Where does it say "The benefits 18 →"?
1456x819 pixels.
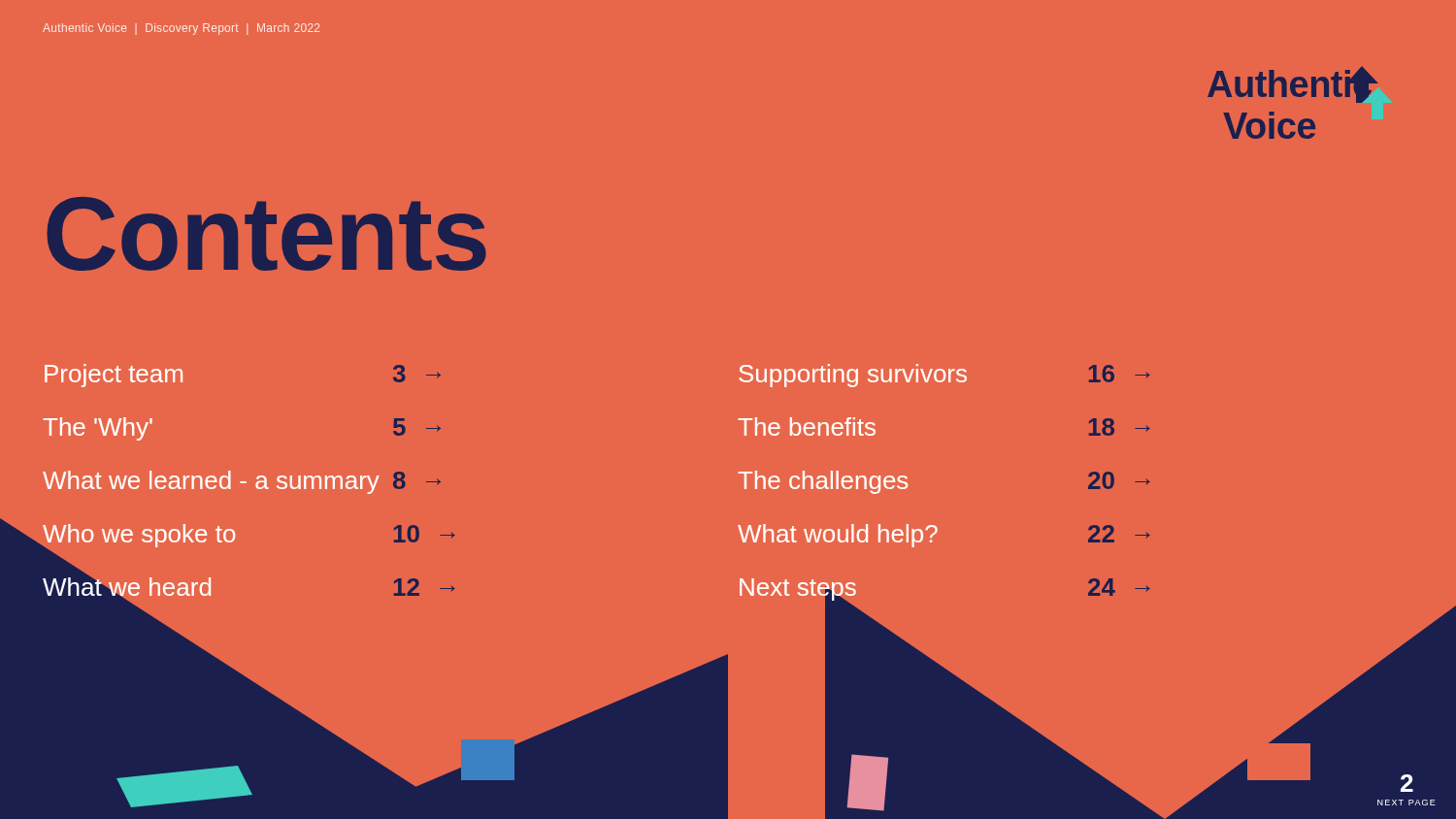(x=809, y=427)
